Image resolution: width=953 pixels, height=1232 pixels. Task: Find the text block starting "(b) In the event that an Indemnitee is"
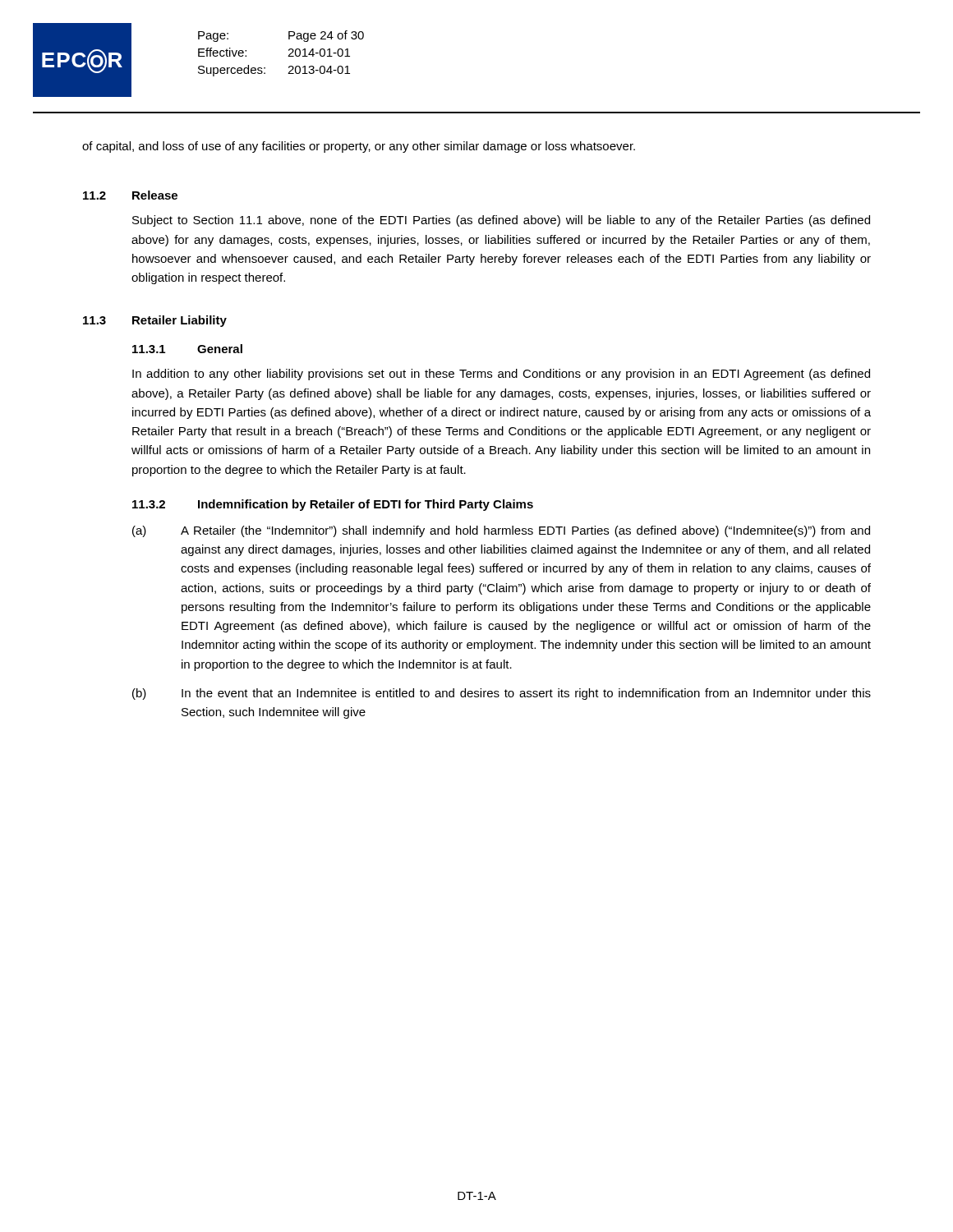pyautogui.click(x=501, y=702)
